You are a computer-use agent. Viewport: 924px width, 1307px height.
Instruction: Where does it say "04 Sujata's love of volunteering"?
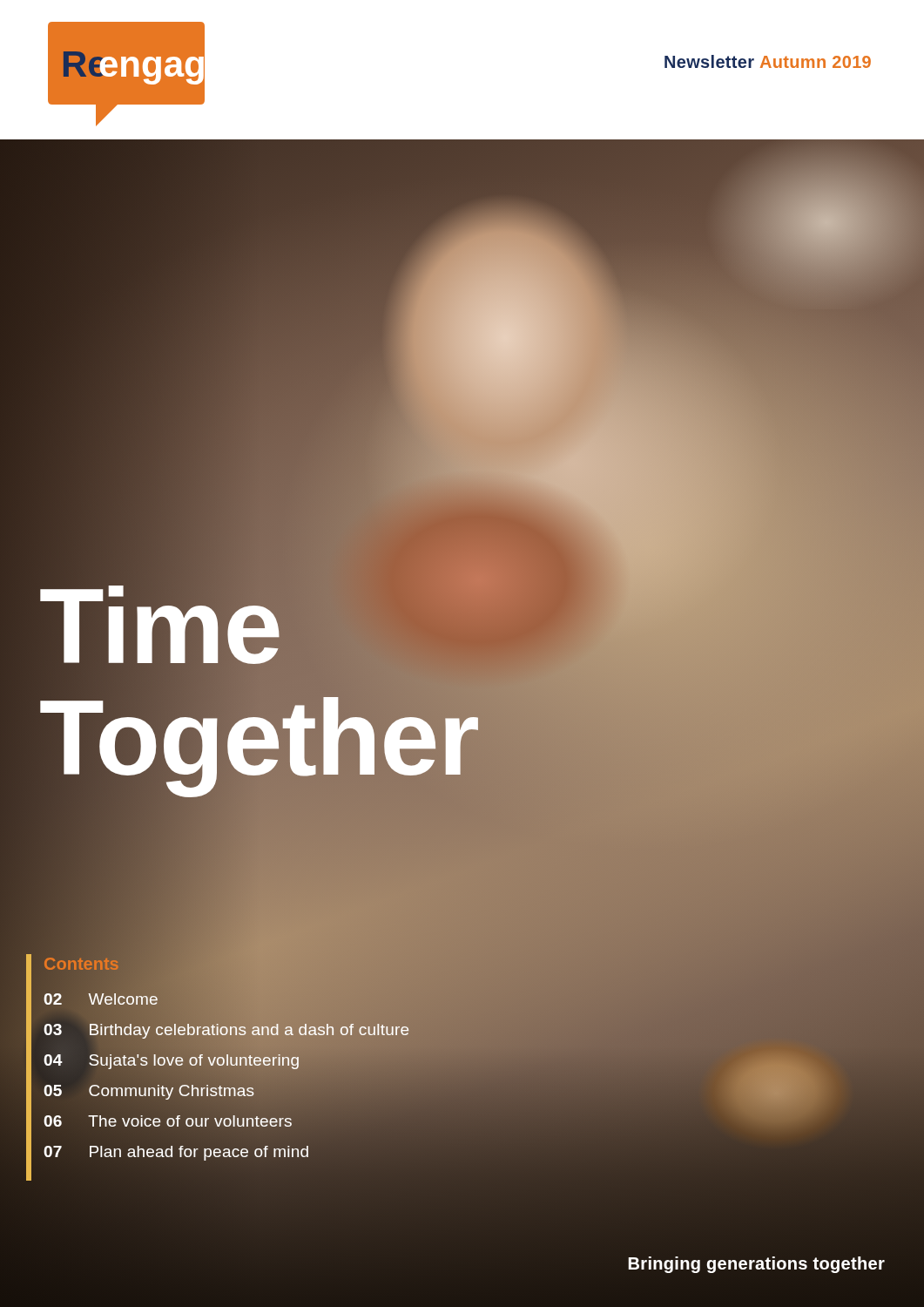[x=172, y=1060]
